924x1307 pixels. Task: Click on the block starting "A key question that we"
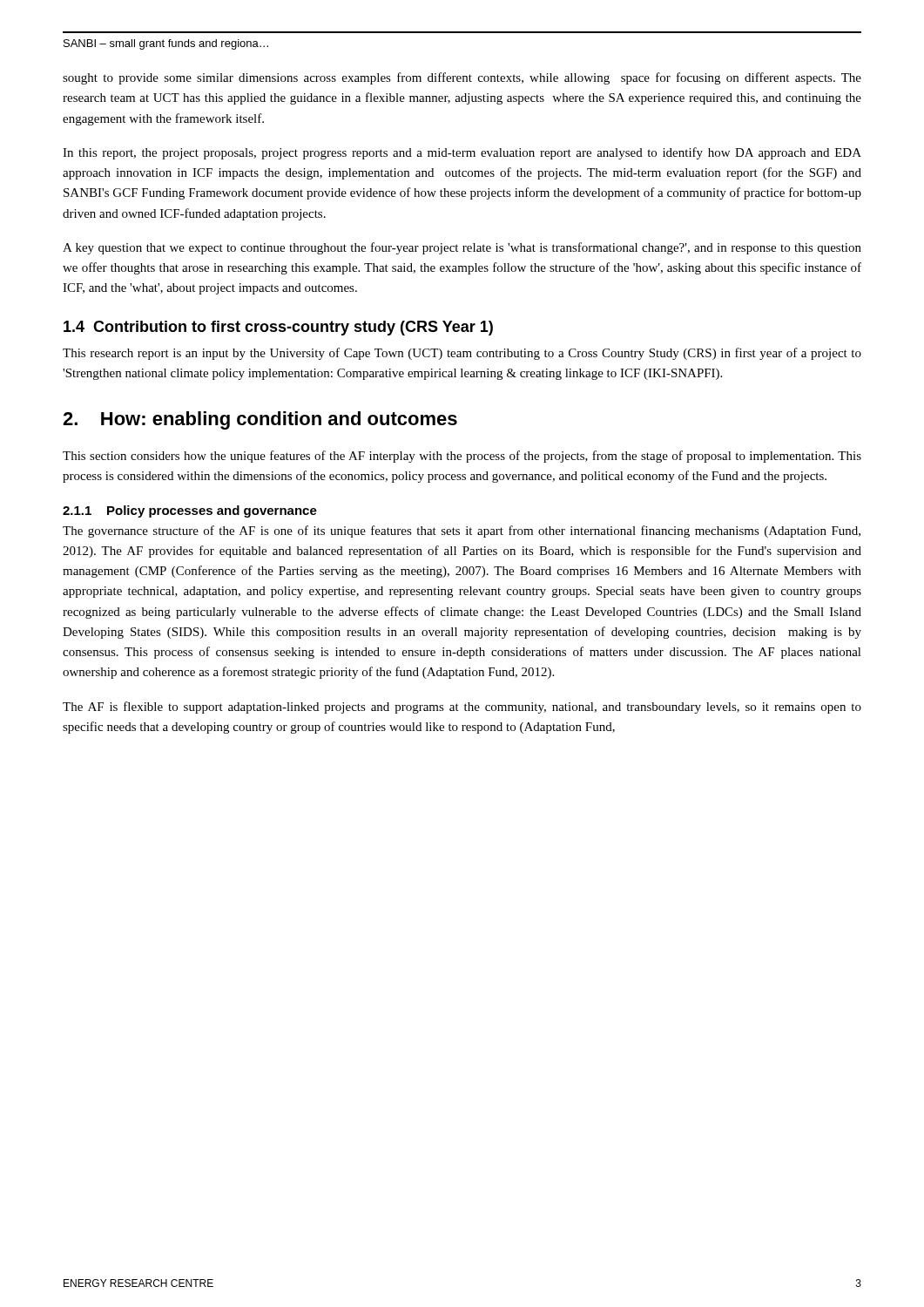click(462, 267)
